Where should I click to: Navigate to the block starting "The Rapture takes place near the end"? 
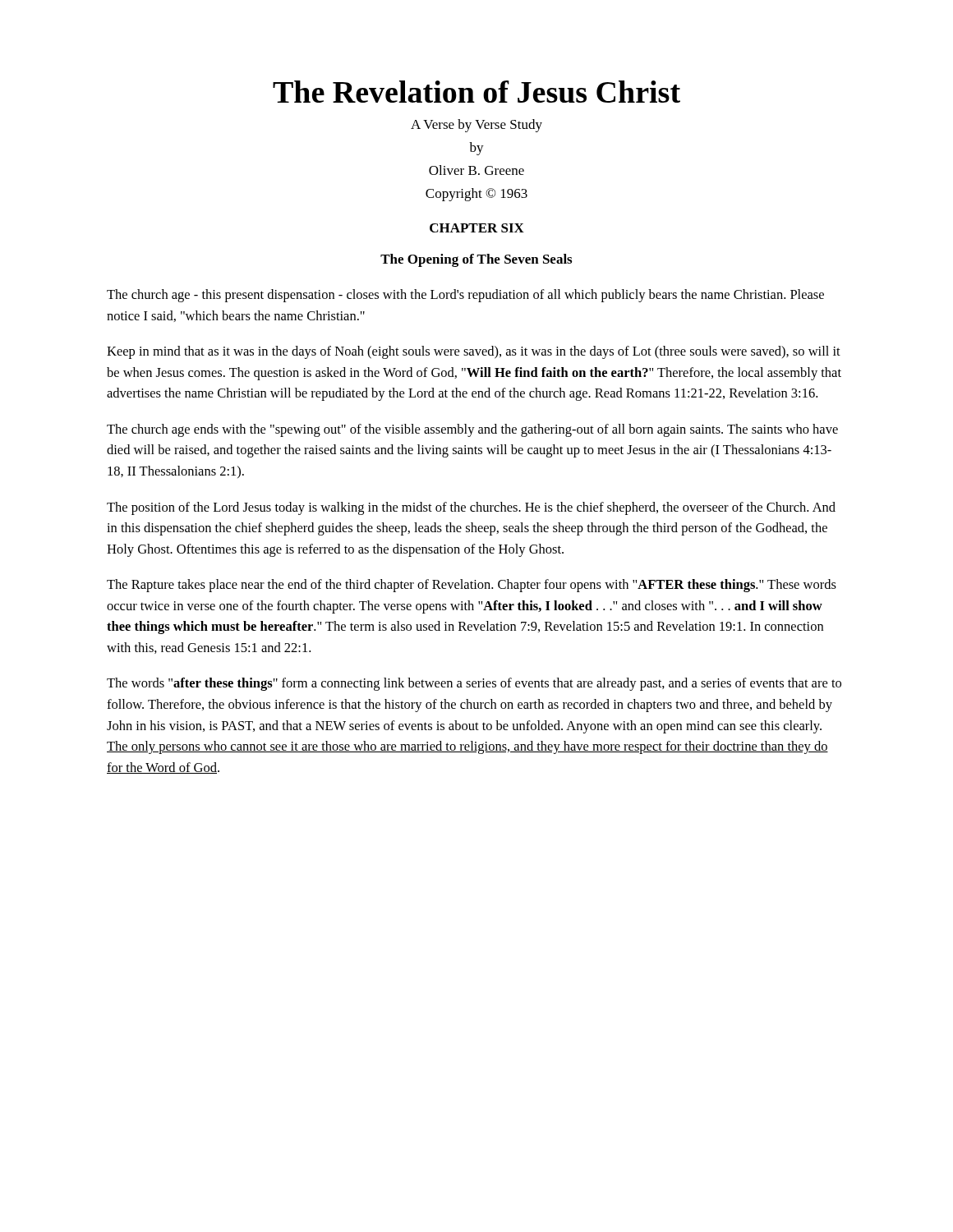pyautogui.click(x=472, y=616)
